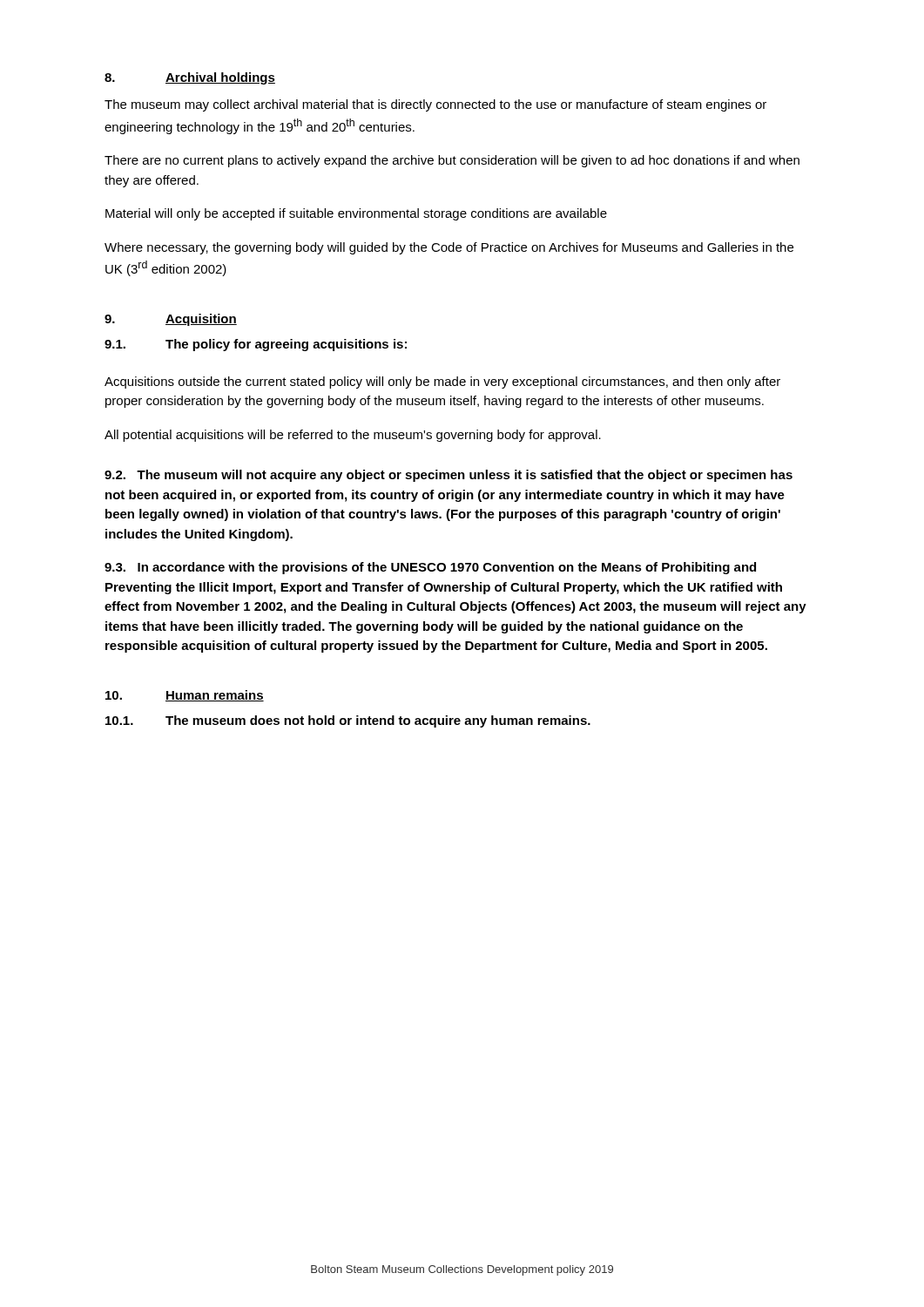Find the block on this page that starts "All potential acquisitions will be referred to"
Image resolution: width=924 pixels, height=1307 pixels.
point(353,434)
